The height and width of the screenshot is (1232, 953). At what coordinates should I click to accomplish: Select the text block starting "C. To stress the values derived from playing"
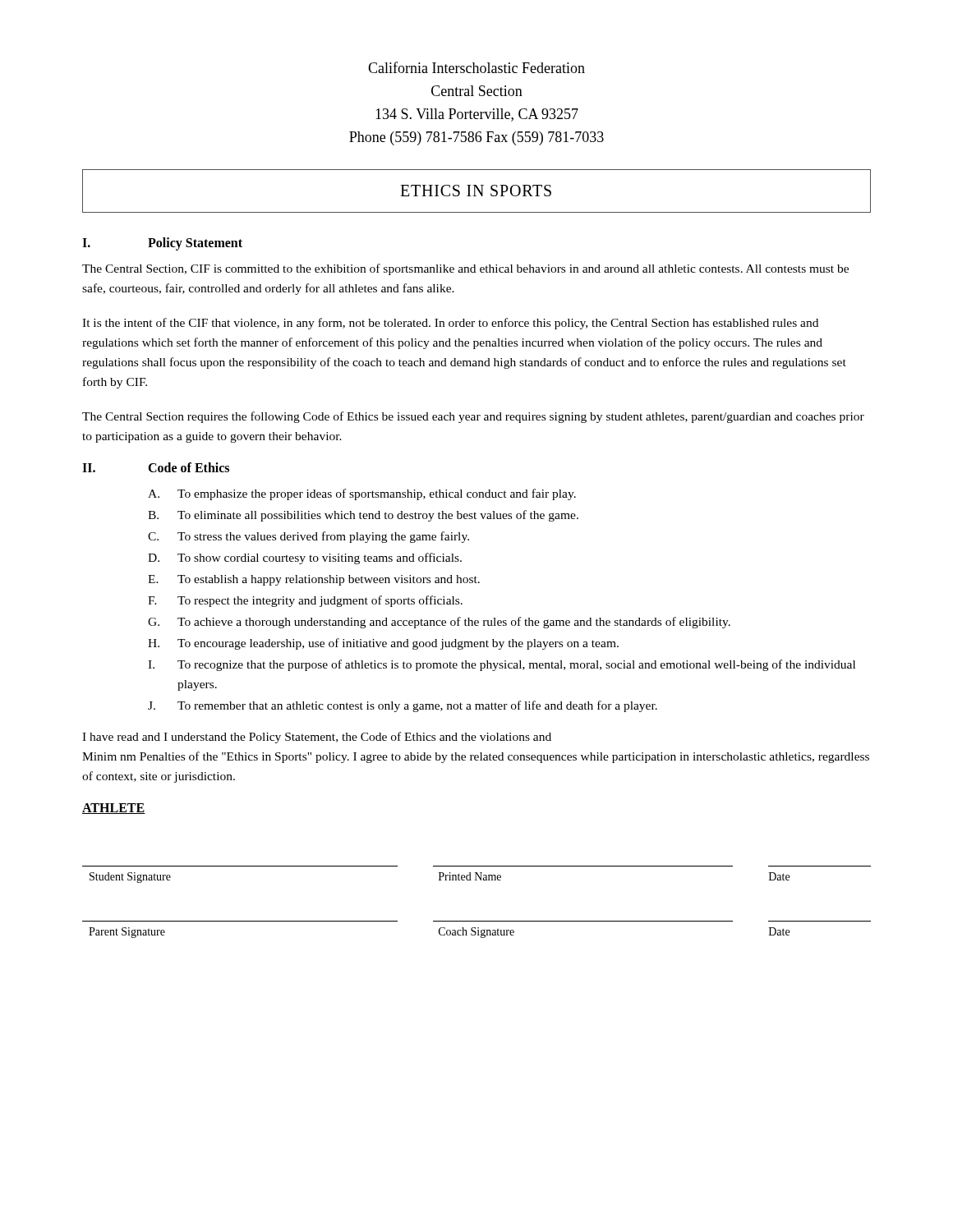308,537
